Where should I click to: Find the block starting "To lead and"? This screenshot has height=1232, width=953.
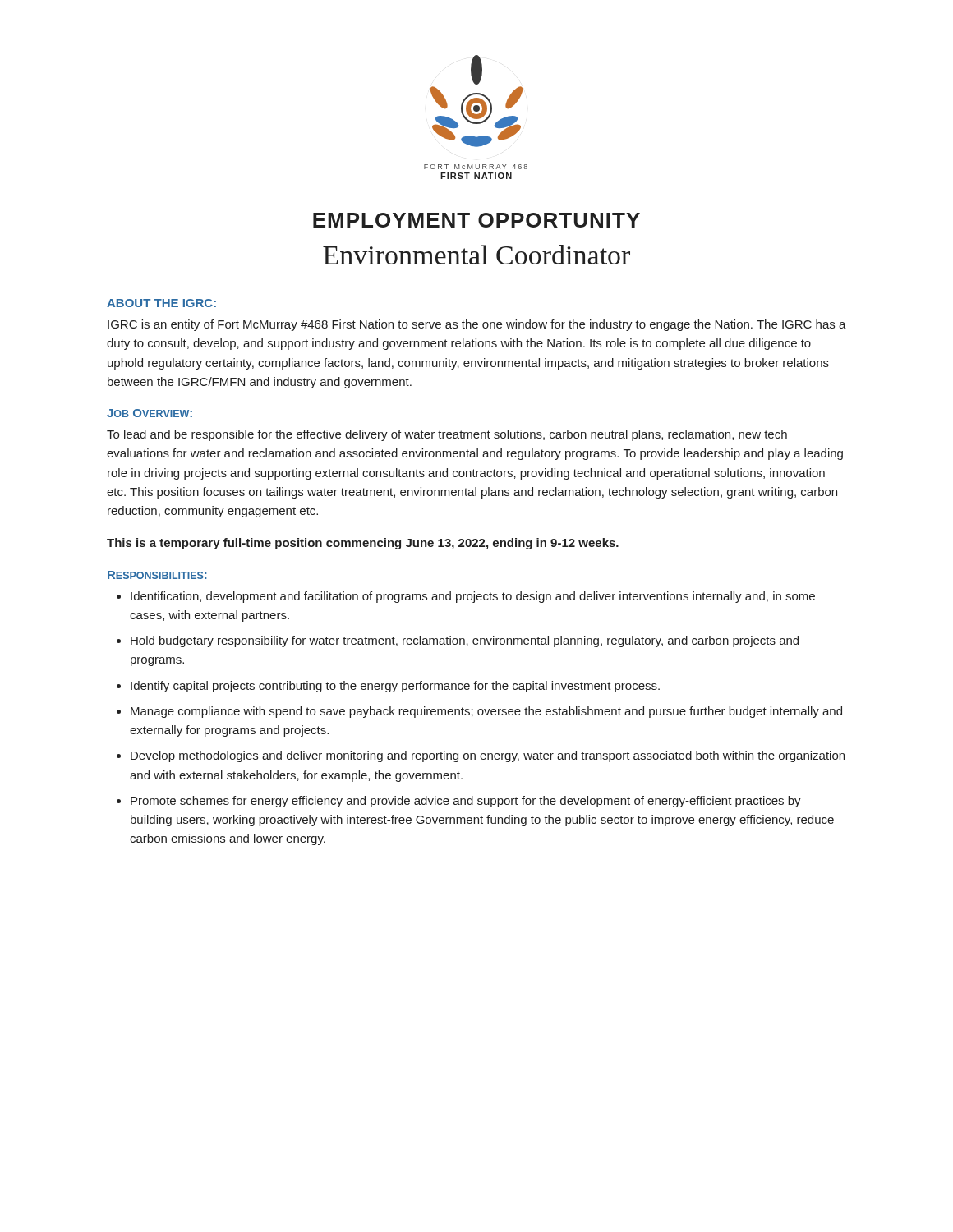pyautogui.click(x=475, y=472)
